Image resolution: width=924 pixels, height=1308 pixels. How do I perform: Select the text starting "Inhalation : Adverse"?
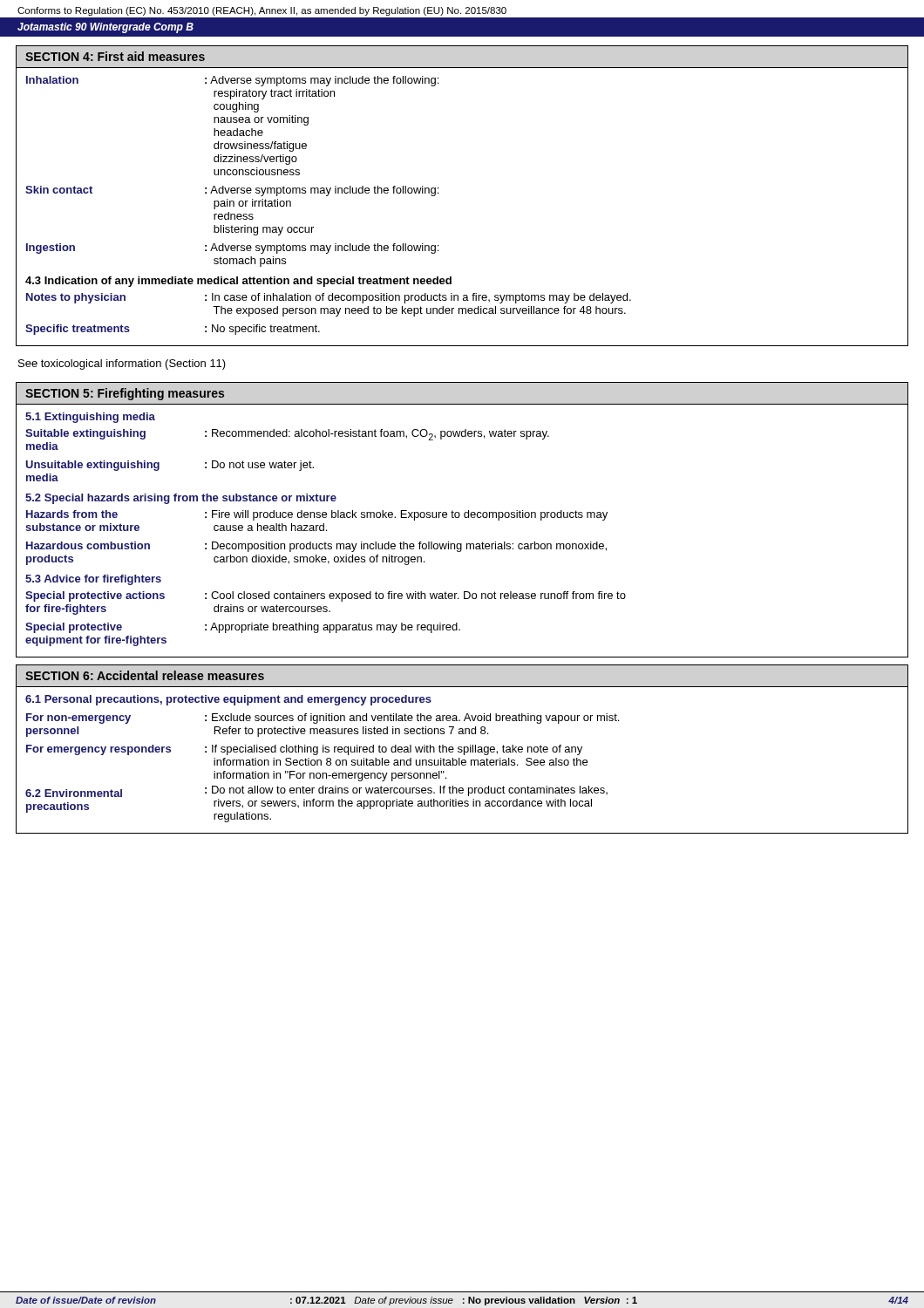click(232, 81)
